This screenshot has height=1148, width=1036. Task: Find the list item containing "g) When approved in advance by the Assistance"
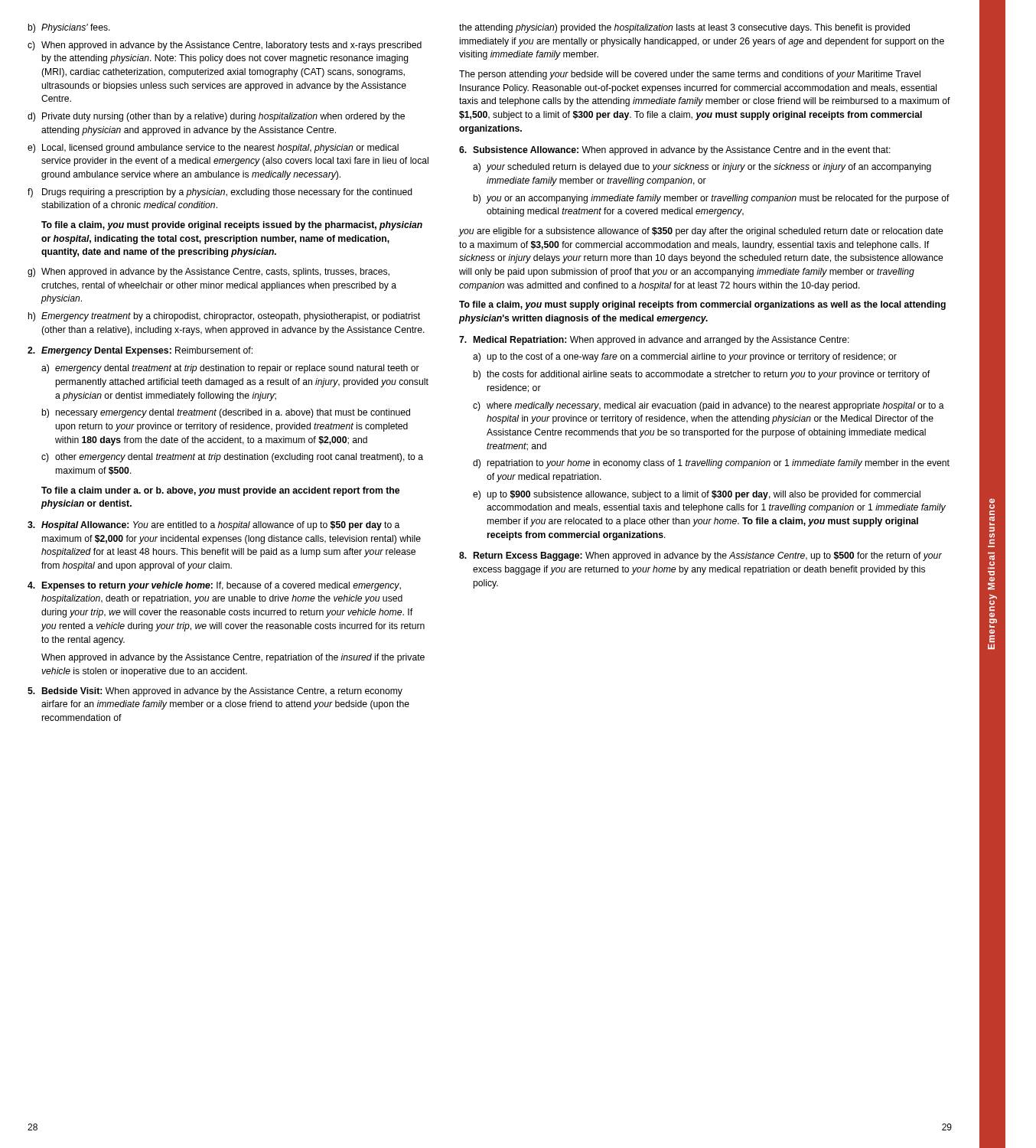(229, 286)
